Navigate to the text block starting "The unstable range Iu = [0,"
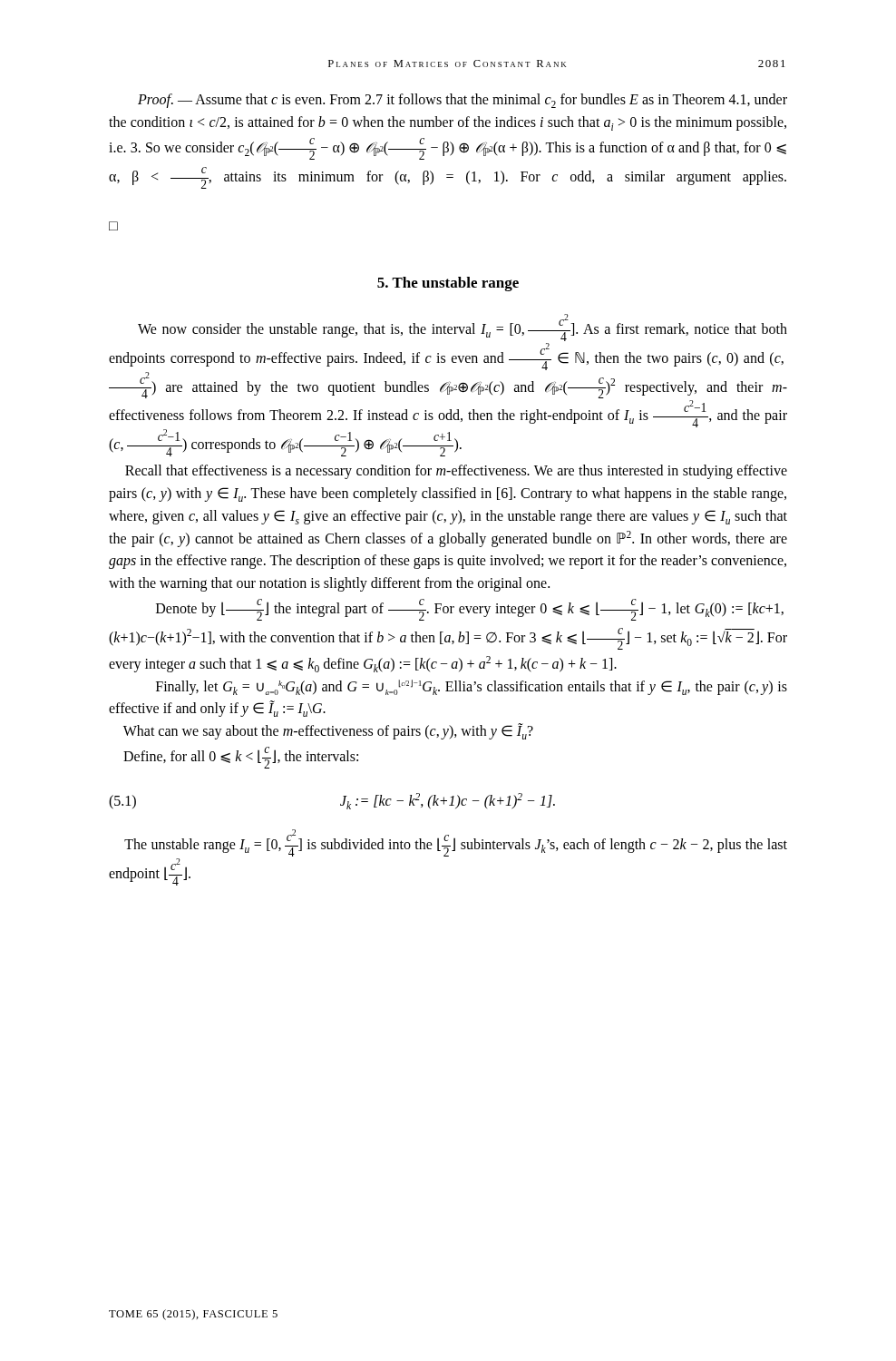896x1361 pixels. tap(448, 860)
